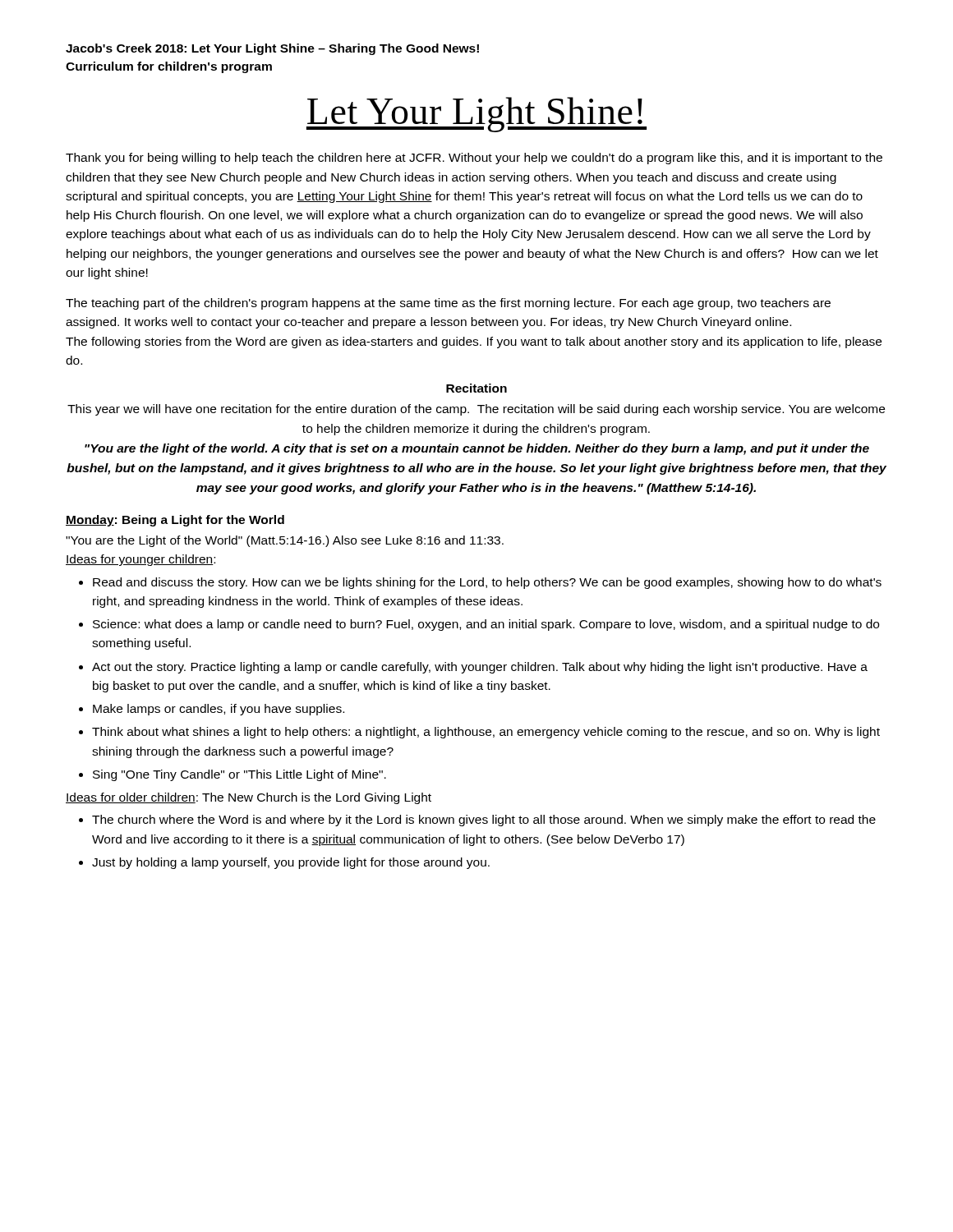Where is the passage that starts "Think about what"?
This screenshot has height=1232, width=953.
point(486,741)
